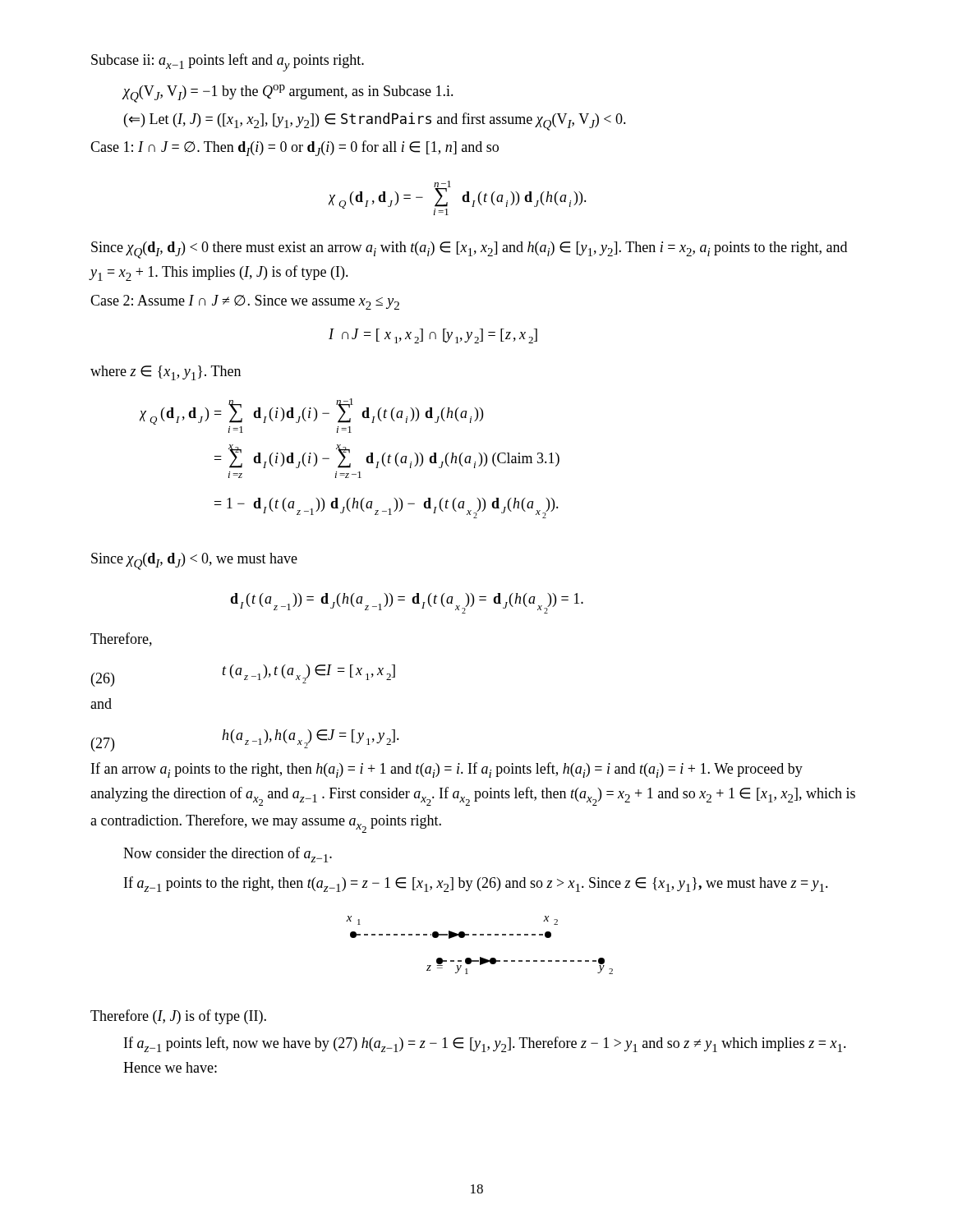Viewport: 953px width, 1232px height.
Task: Click on the region starting "Case 1: I ∩ J = ∅. Then"
Action: point(295,149)
